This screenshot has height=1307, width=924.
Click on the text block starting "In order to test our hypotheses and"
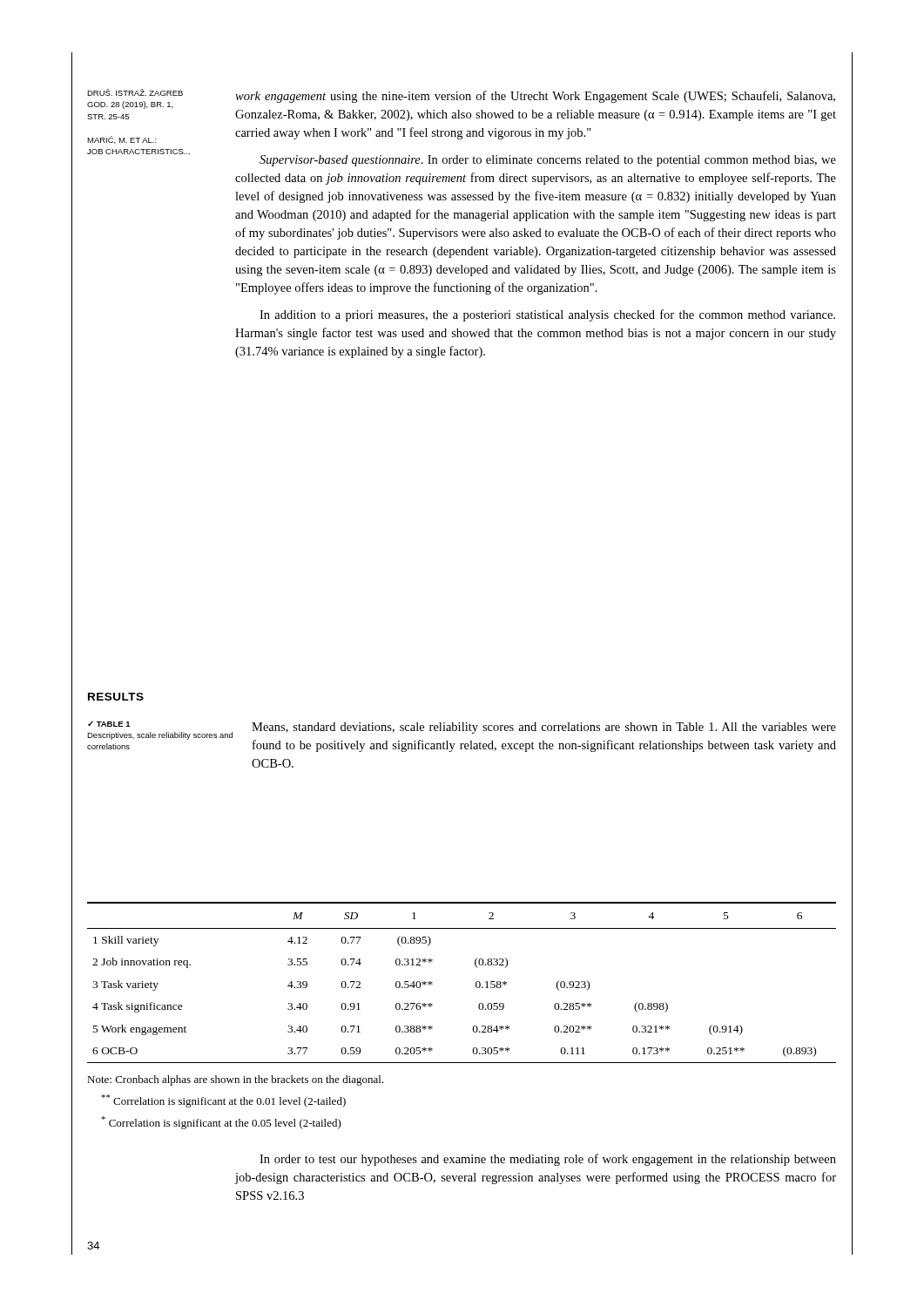point(536,1178)
